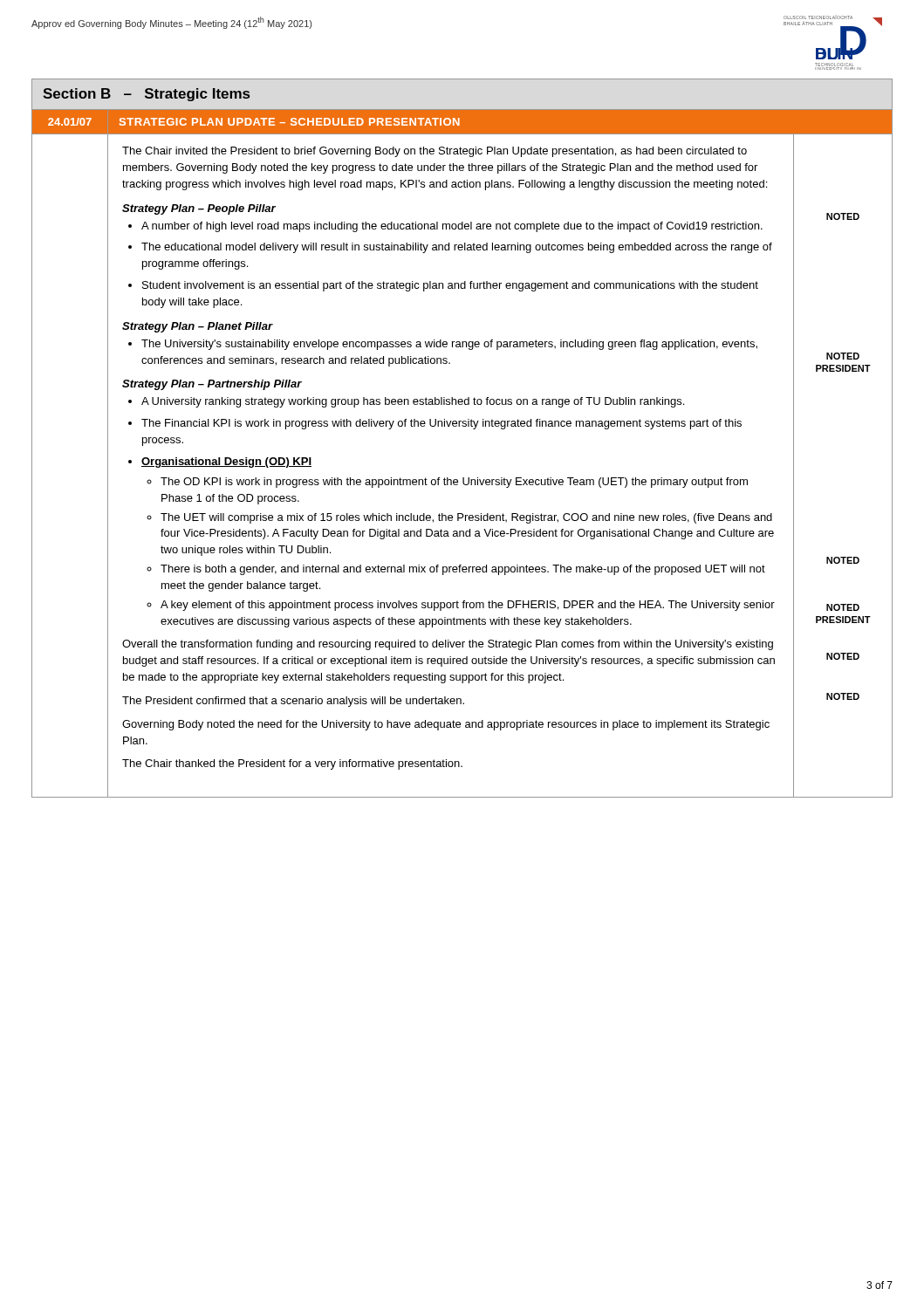This screenshot has height=1309, width=924.
Task: Find the region starting "Student involvement is an essential part of"
Action: (x=451, y=294)
